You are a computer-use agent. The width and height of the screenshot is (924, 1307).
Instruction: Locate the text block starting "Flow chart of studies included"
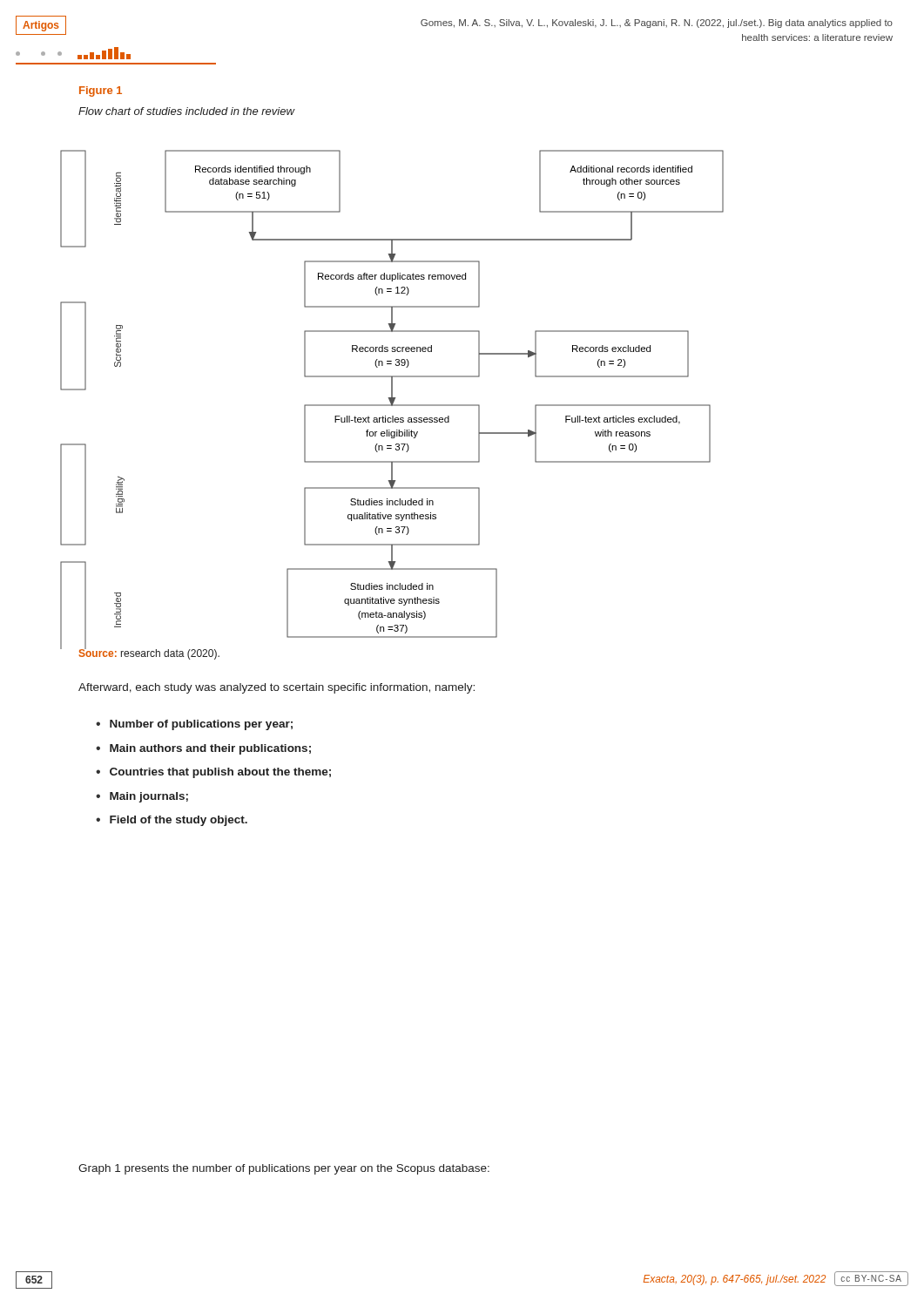point(186,111)
